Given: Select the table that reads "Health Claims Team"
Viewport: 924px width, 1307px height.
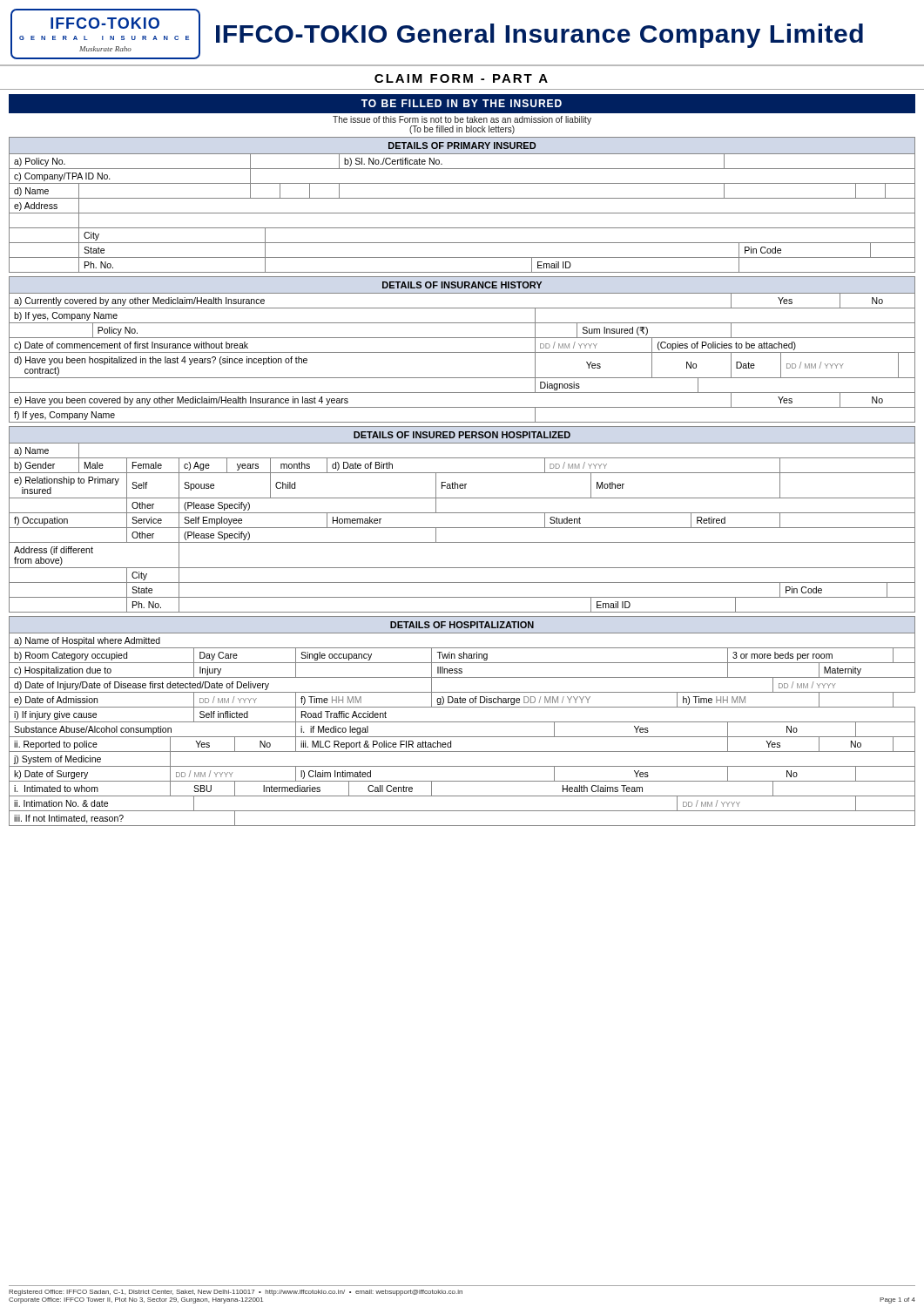Looking at the screenshot, I should pos(462,721).
